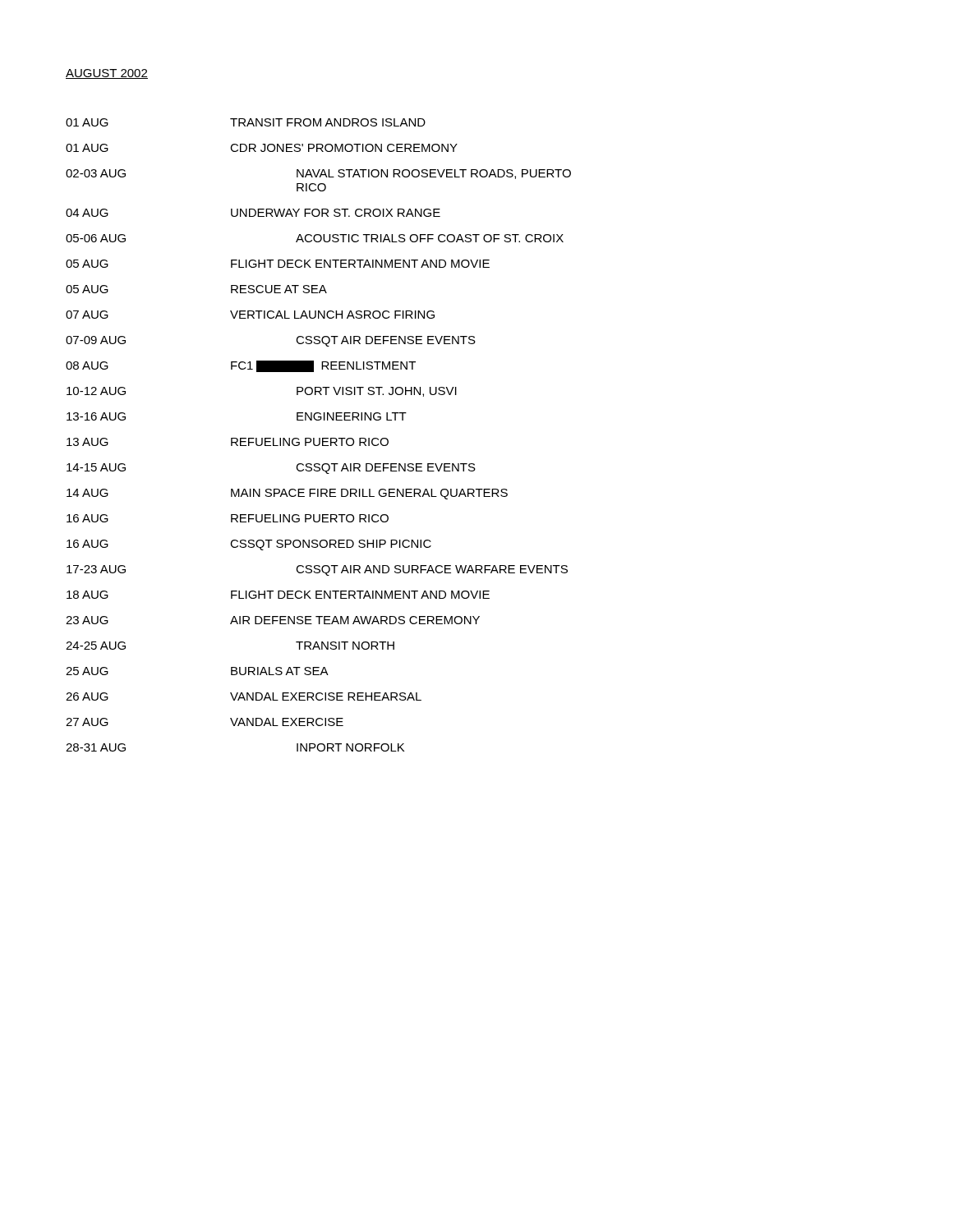Point to the element starting "05 AUG RESCUE AT"
Screen dimensions: 1232x953
tap(85, 289)
